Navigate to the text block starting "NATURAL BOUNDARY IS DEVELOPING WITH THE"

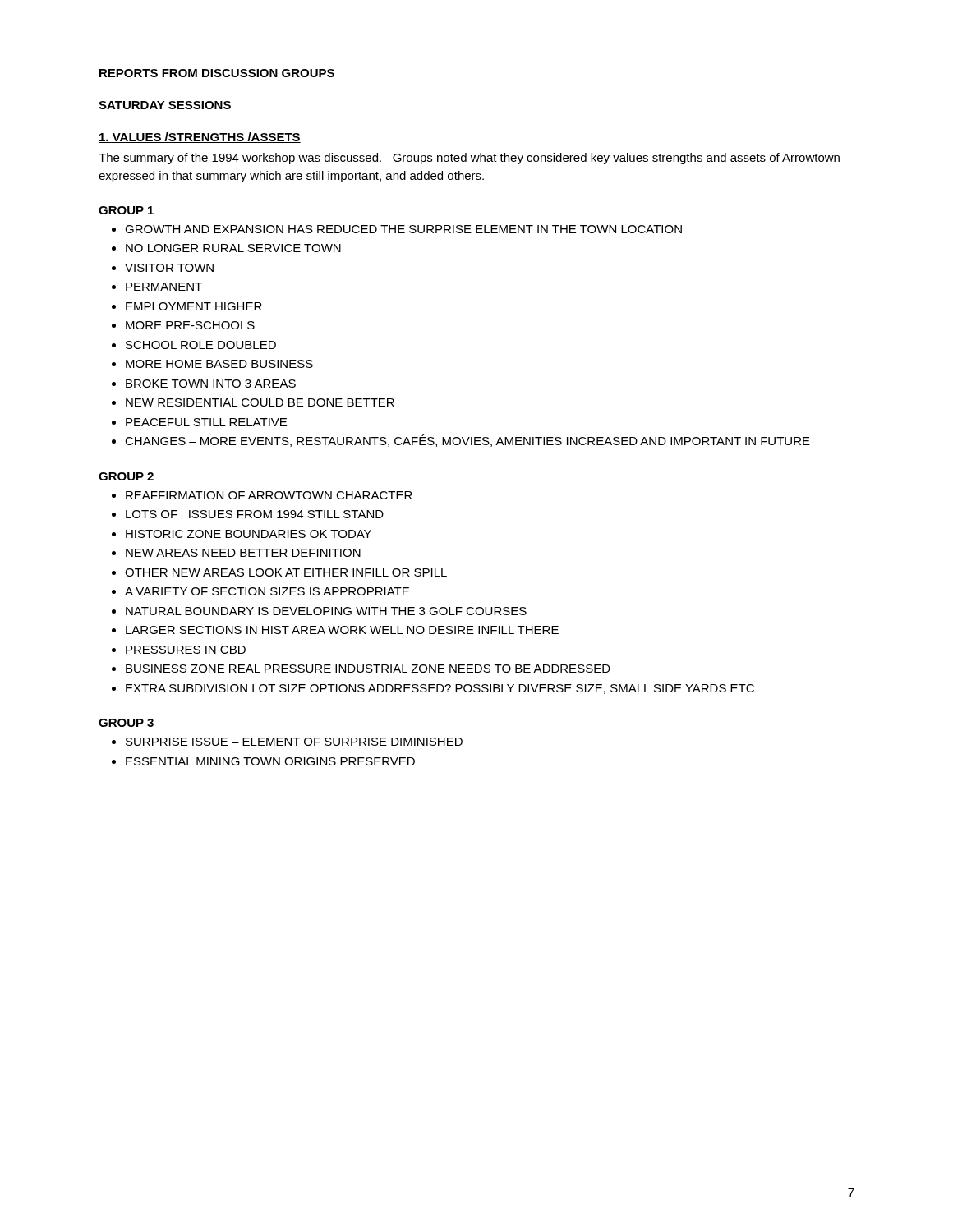point(490,611)
